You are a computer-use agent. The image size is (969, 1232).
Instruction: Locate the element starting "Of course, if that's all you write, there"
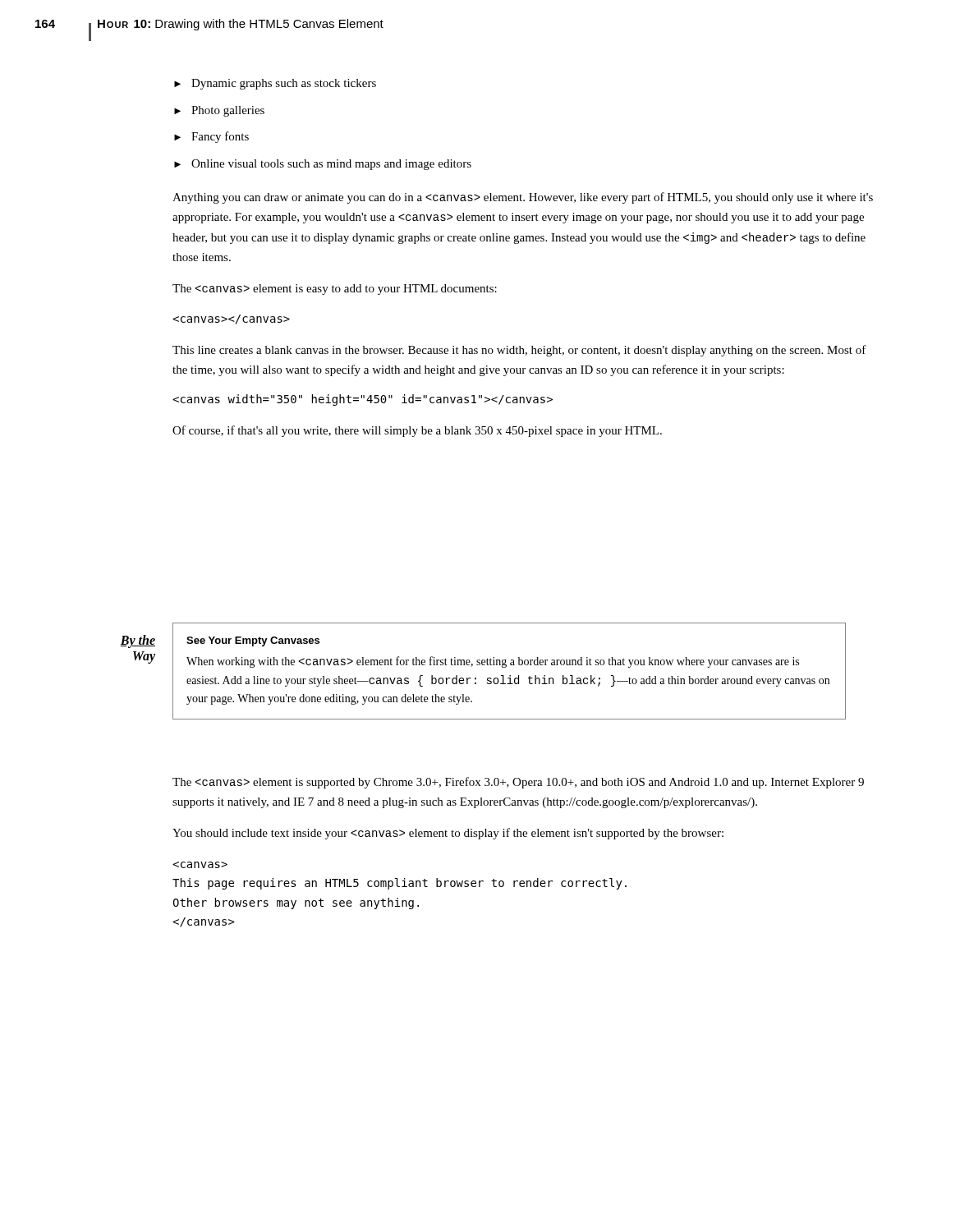click(417, 430)
